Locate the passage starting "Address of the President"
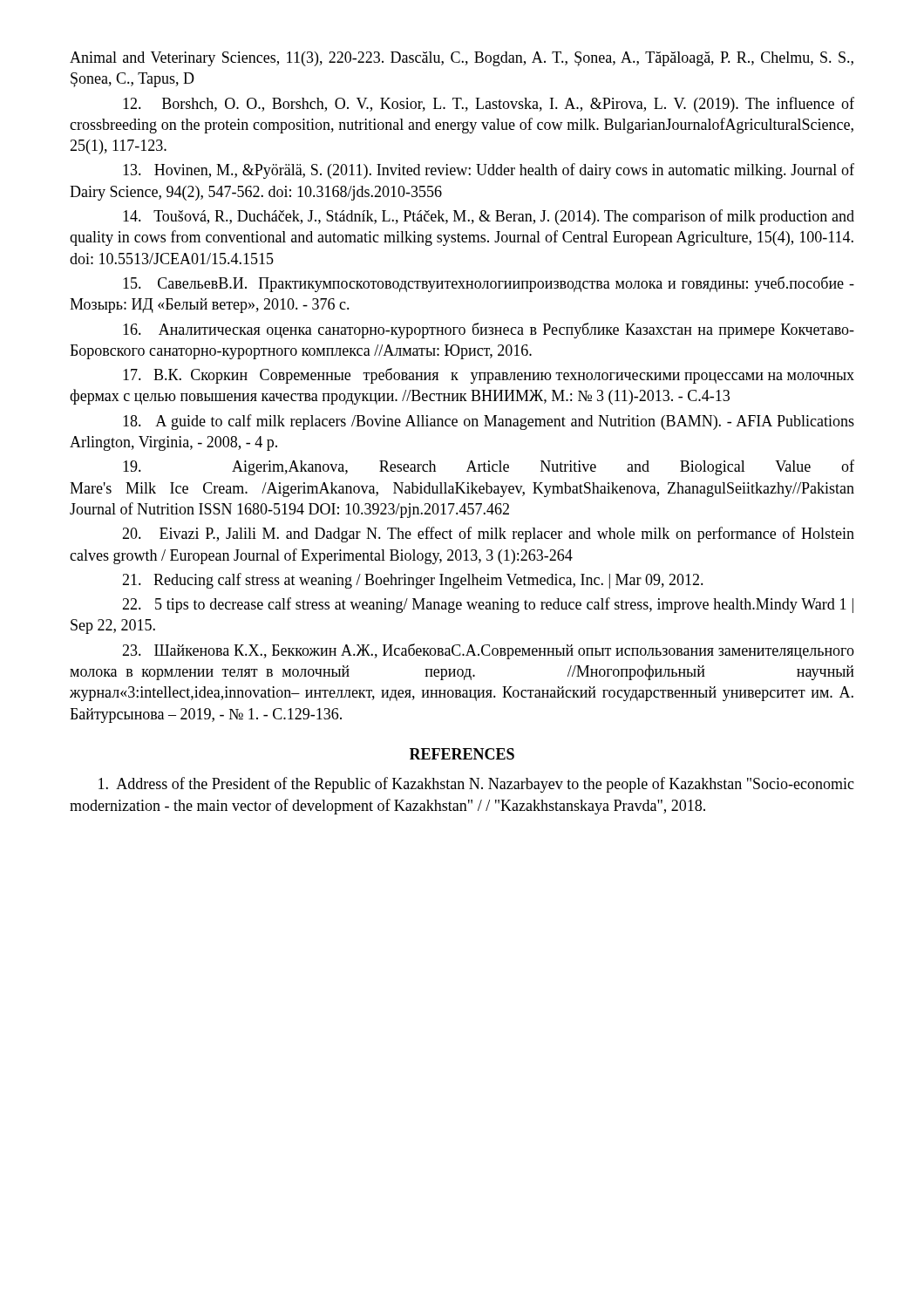The width and height of the screenshot is (924, 1308). [462, 795]
